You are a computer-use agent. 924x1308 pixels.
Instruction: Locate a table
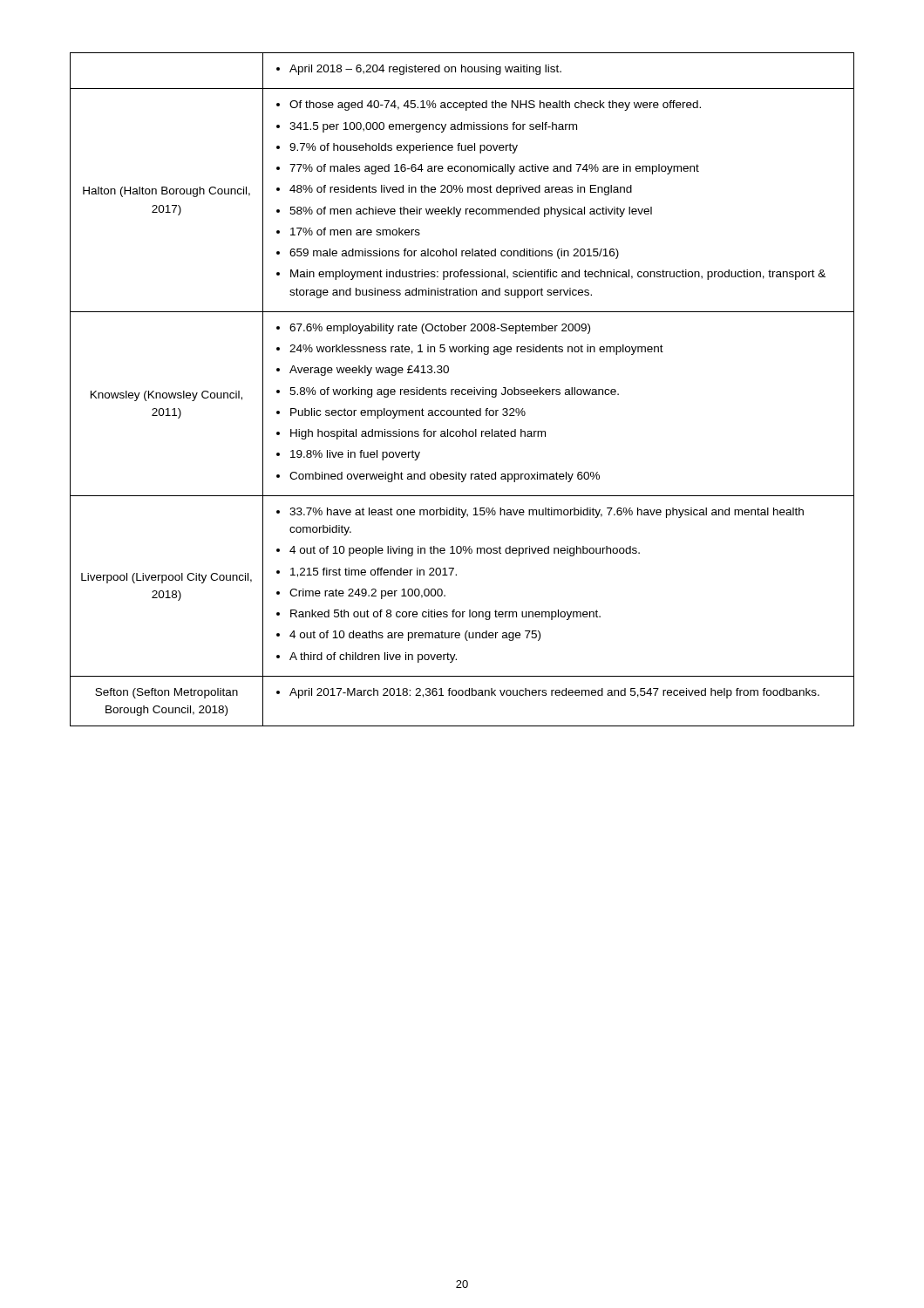[x=462, y=389]
